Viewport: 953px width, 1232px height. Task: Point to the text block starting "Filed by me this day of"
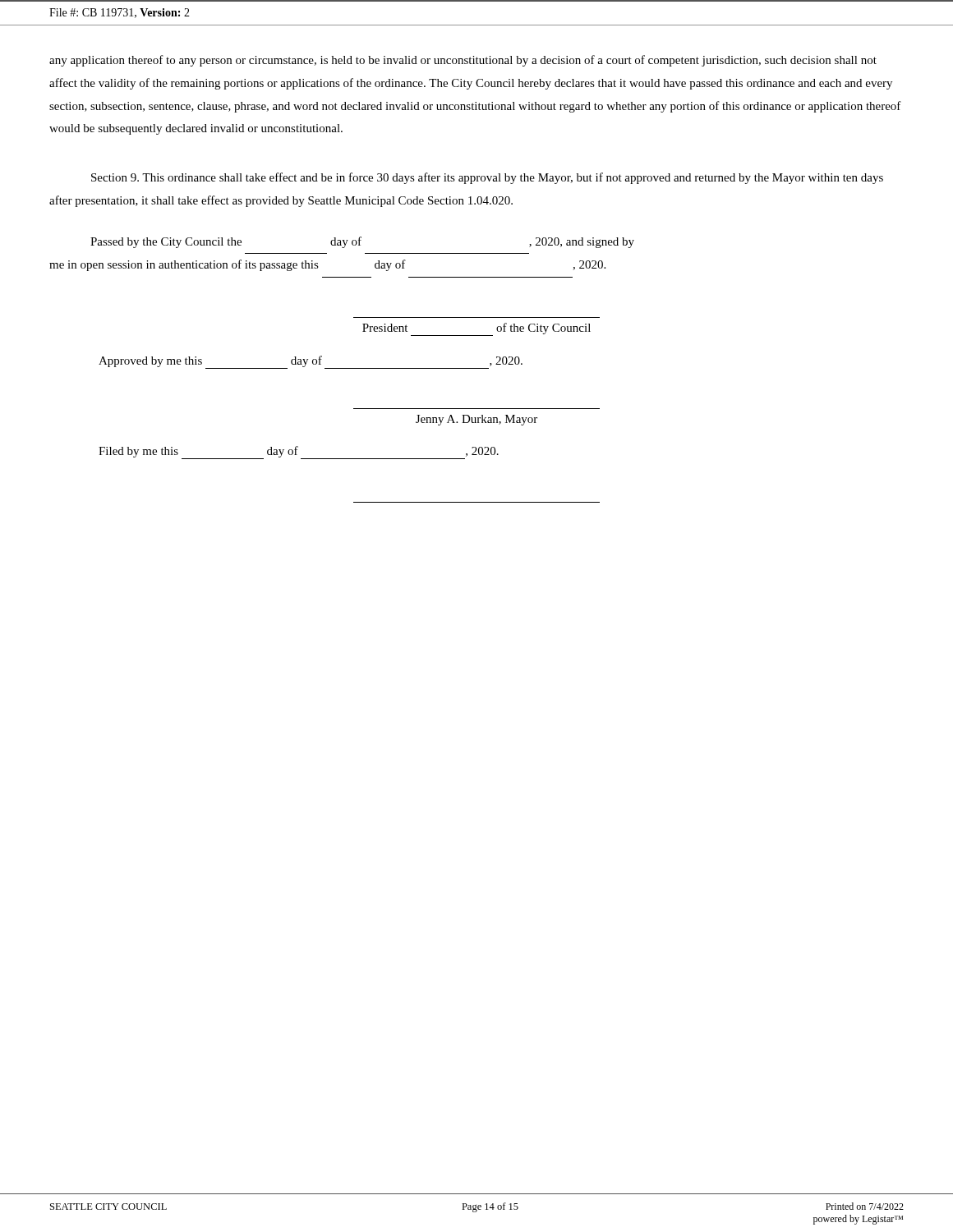click(299, 452)
